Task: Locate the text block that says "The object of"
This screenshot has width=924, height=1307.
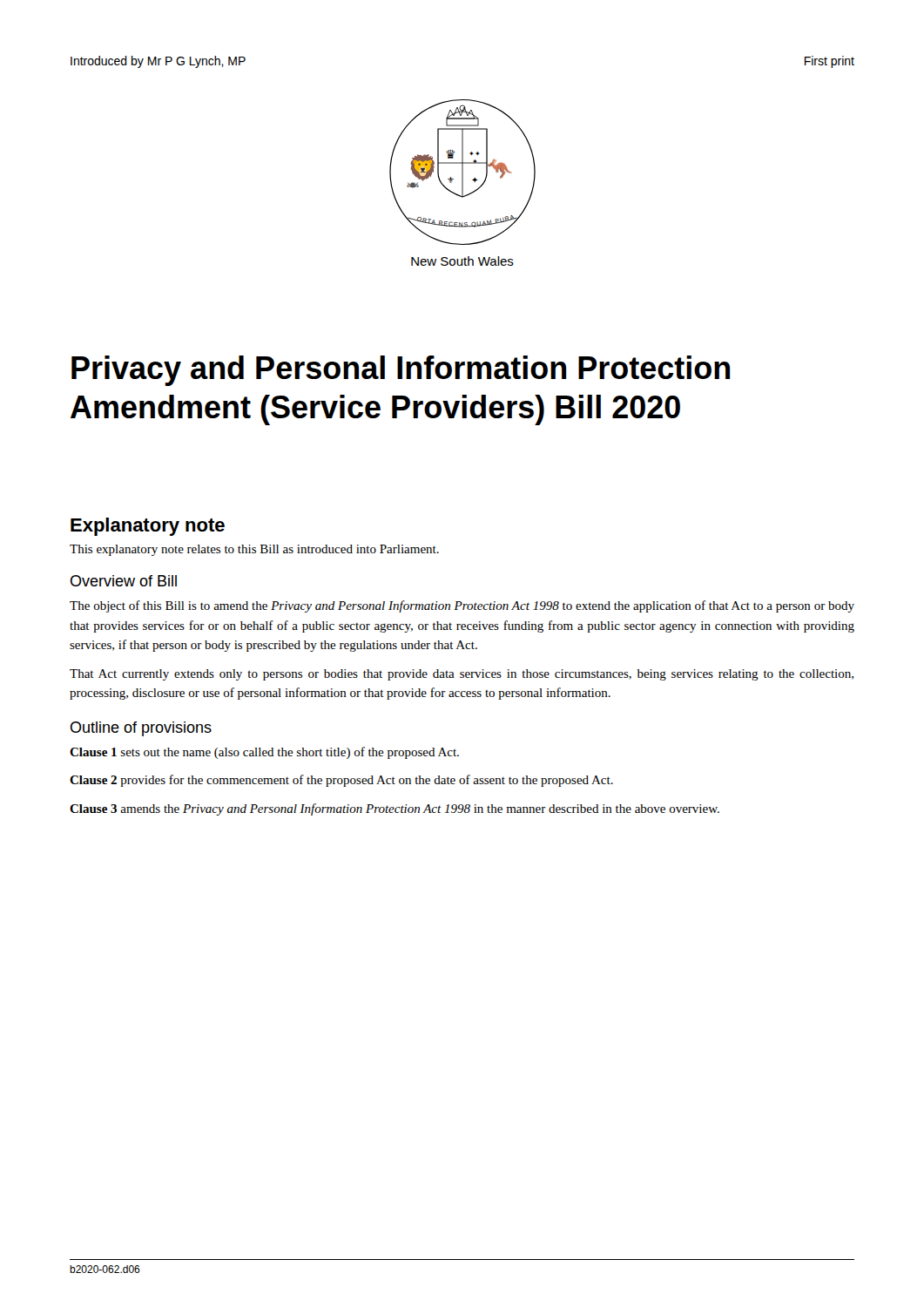Action: click(462, 625)
